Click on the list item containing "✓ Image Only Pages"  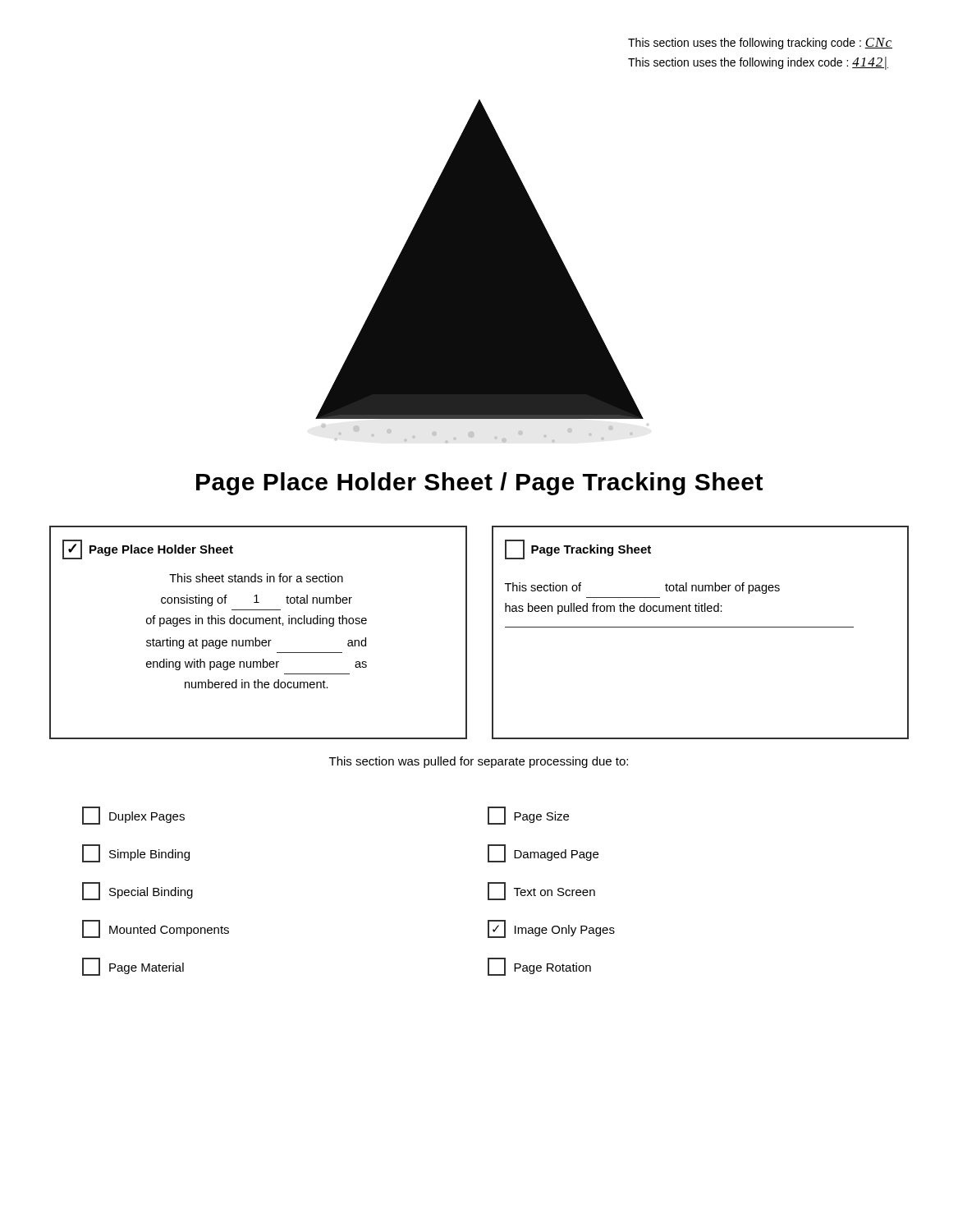point(551,929)
